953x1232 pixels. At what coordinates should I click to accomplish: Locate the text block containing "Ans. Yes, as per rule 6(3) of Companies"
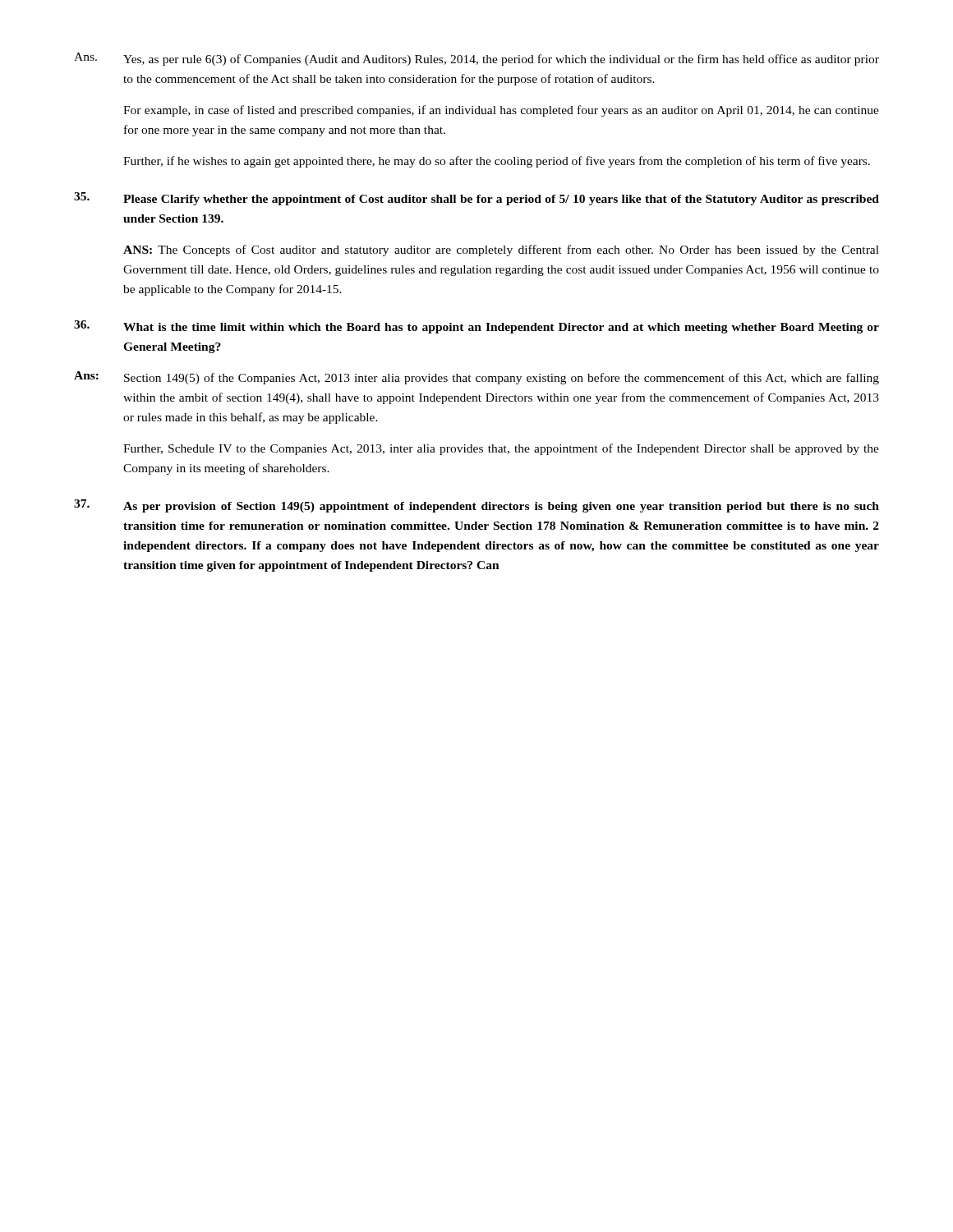(476, 110)
